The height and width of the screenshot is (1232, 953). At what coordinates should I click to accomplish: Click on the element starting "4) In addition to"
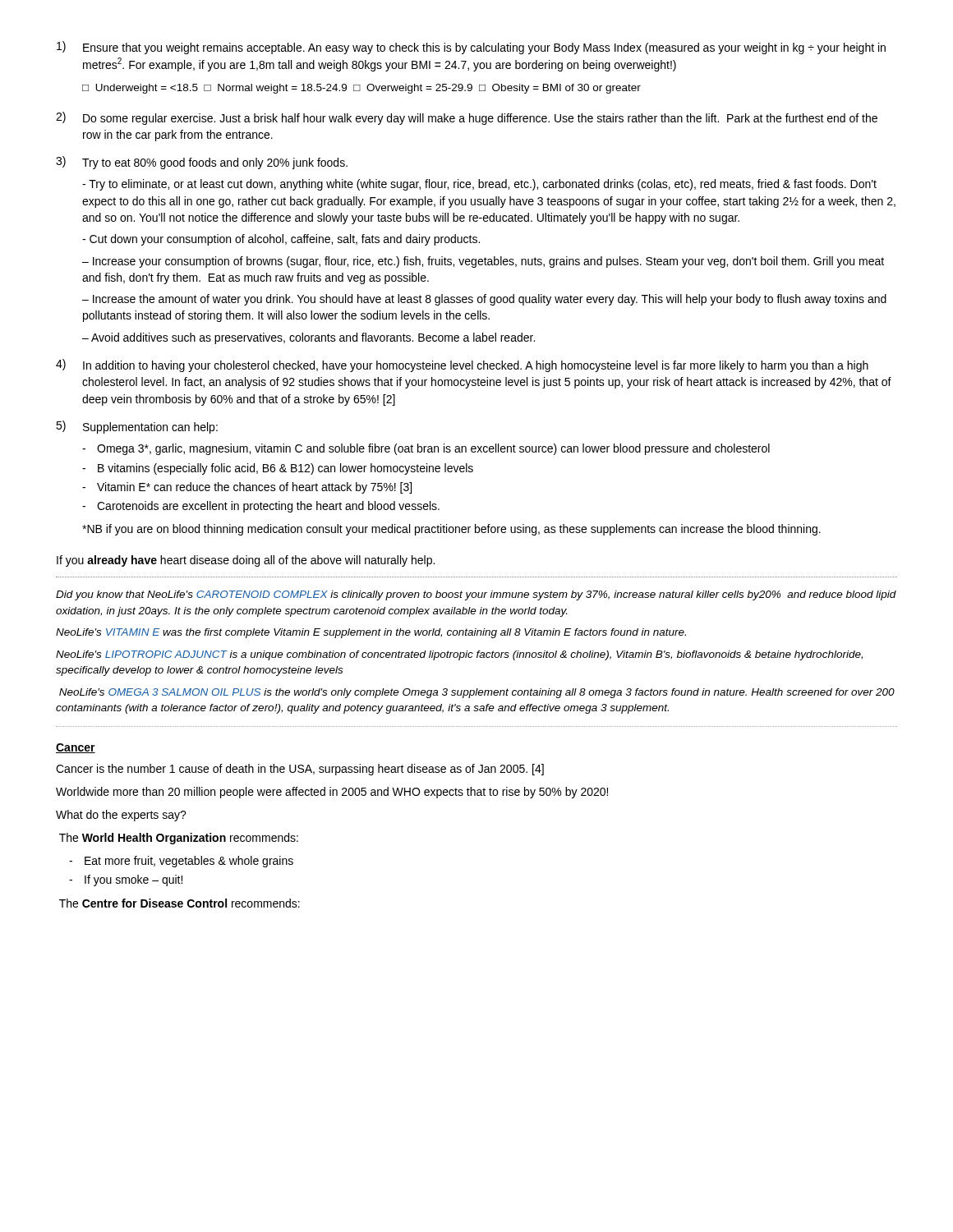point(476,385)
